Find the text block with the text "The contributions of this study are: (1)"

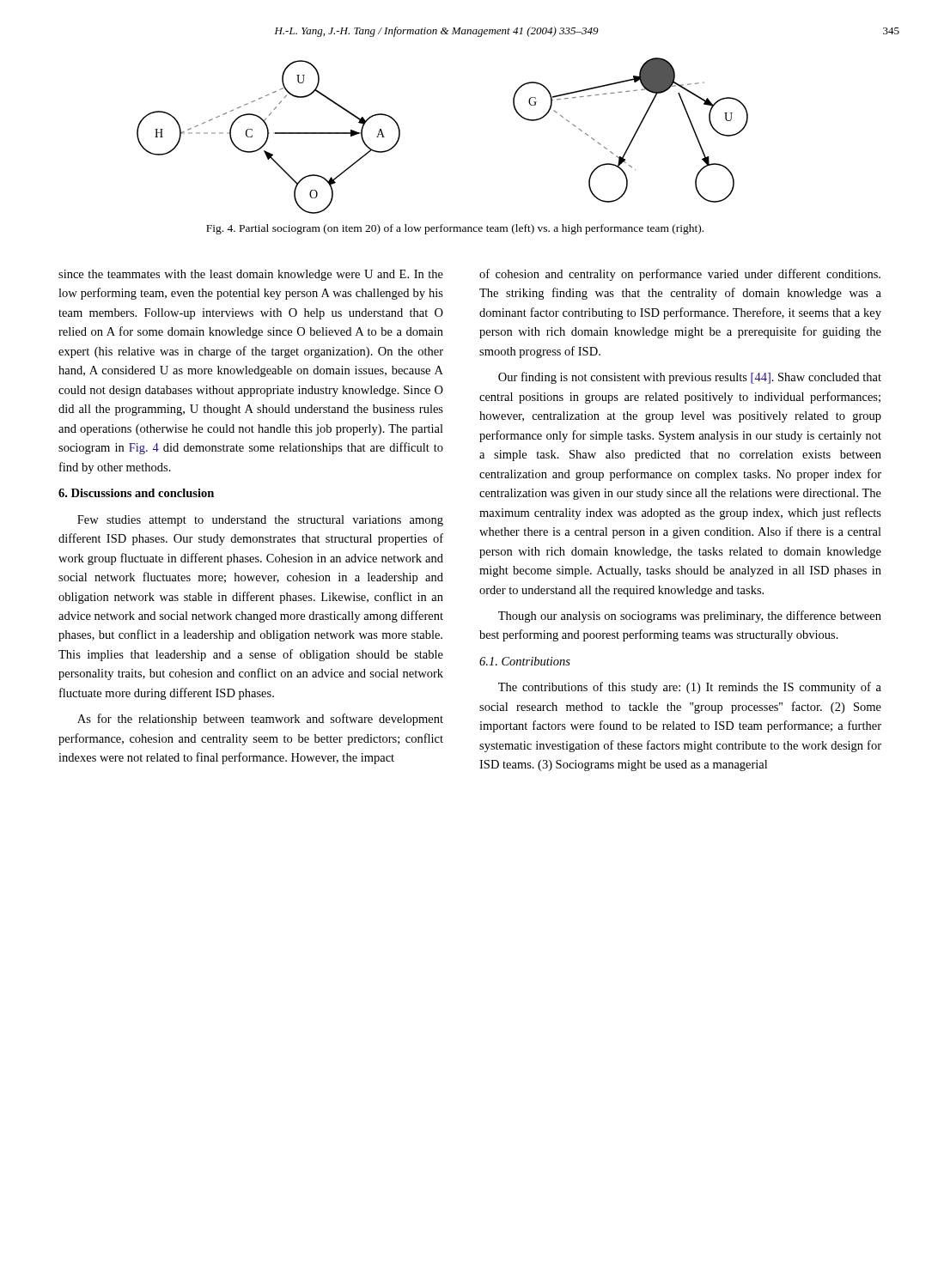click(x=680, y=726)
